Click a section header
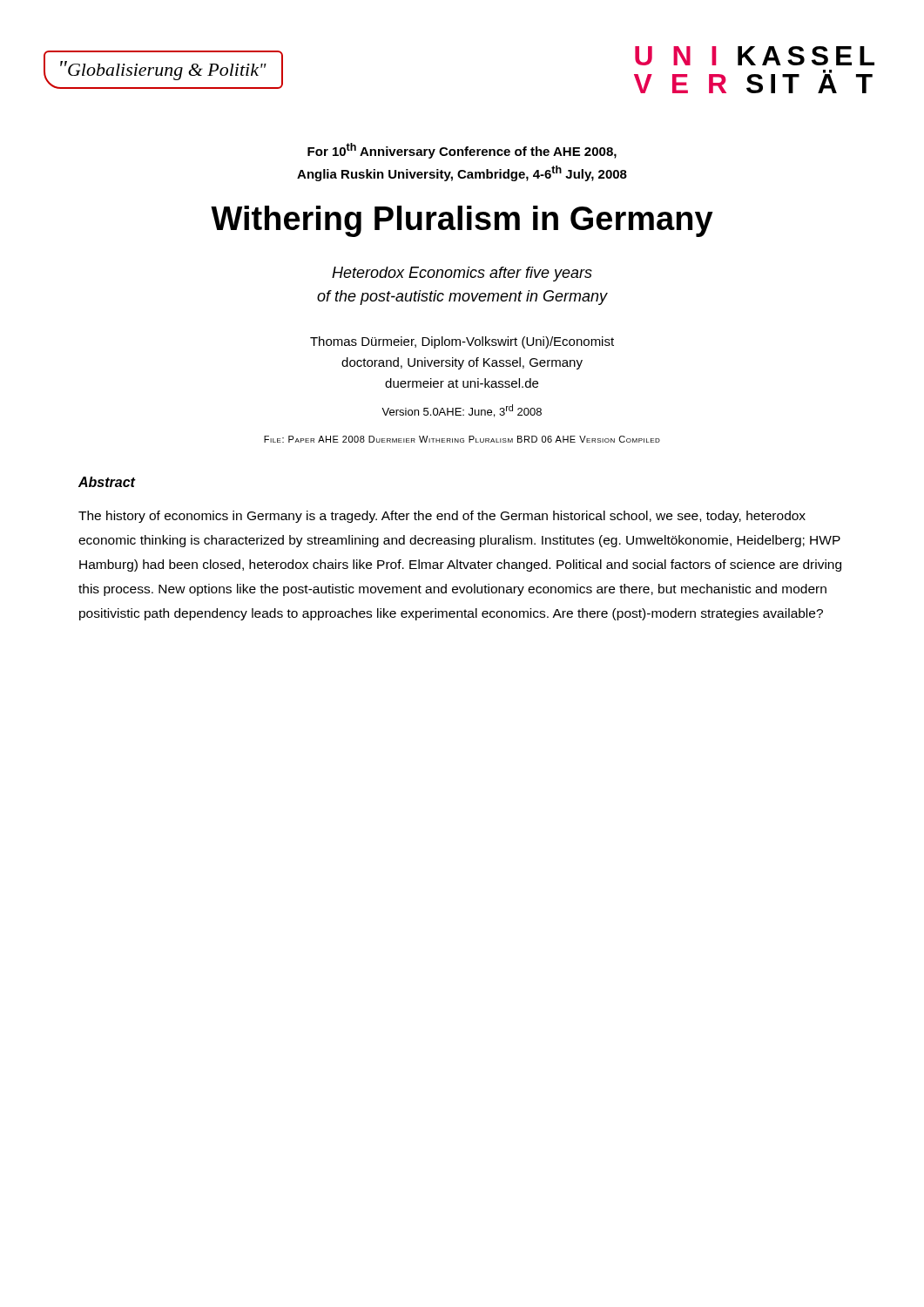The width and height of the screenshot is (924, 1307). point(107,482)
